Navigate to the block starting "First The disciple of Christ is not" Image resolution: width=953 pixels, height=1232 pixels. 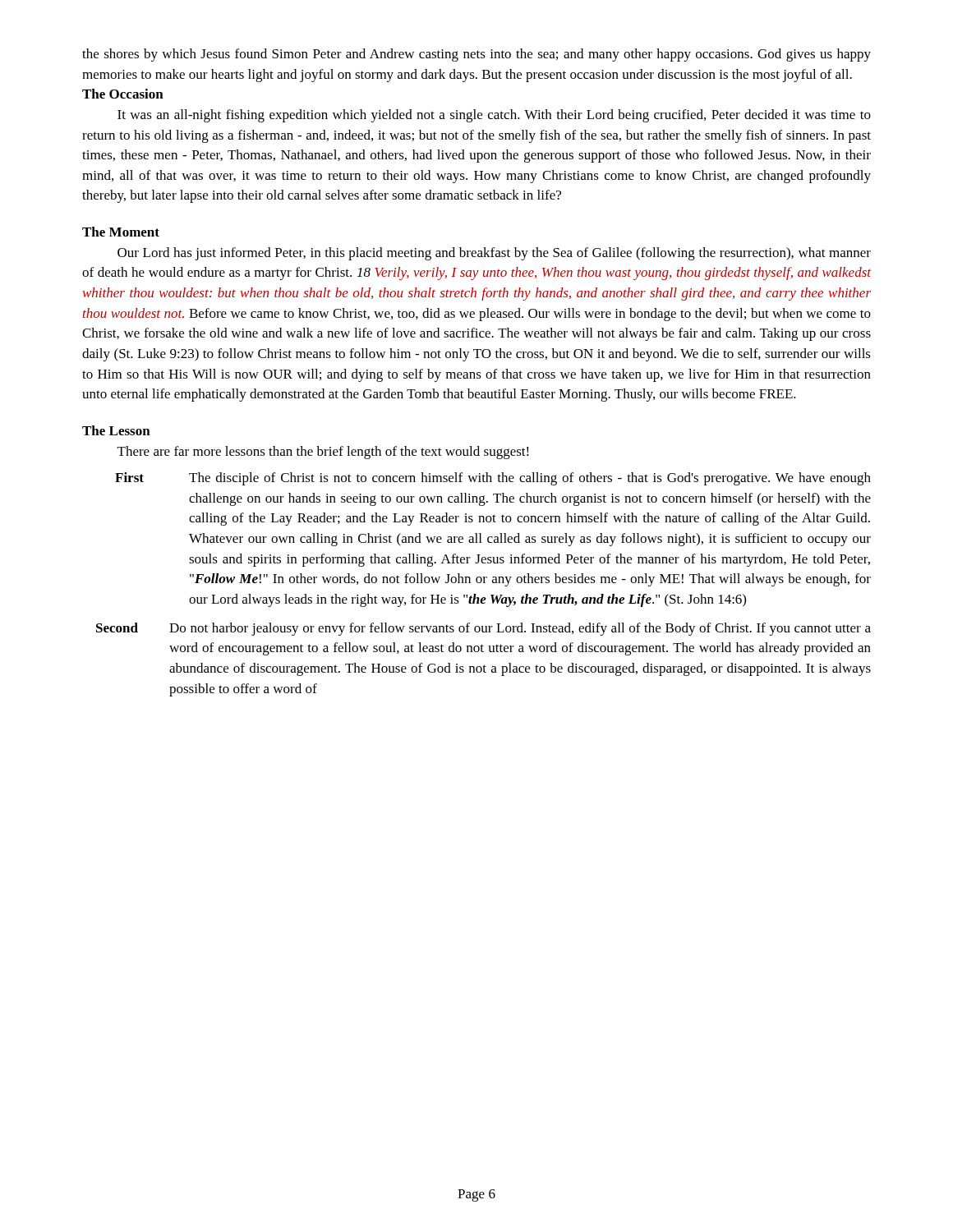pos(476,539)
